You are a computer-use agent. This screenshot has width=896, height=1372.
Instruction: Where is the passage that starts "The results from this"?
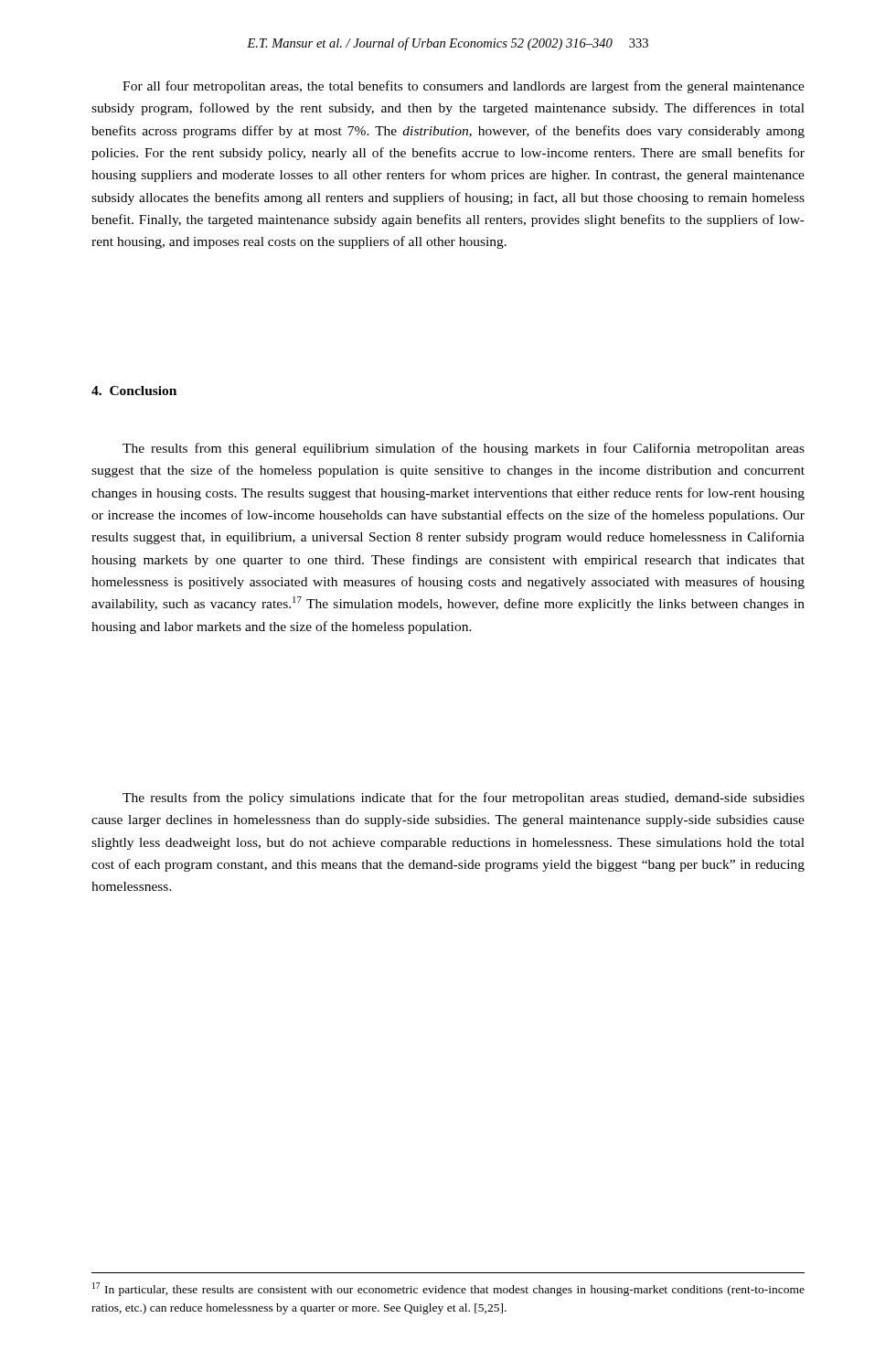tap(448, 537)
